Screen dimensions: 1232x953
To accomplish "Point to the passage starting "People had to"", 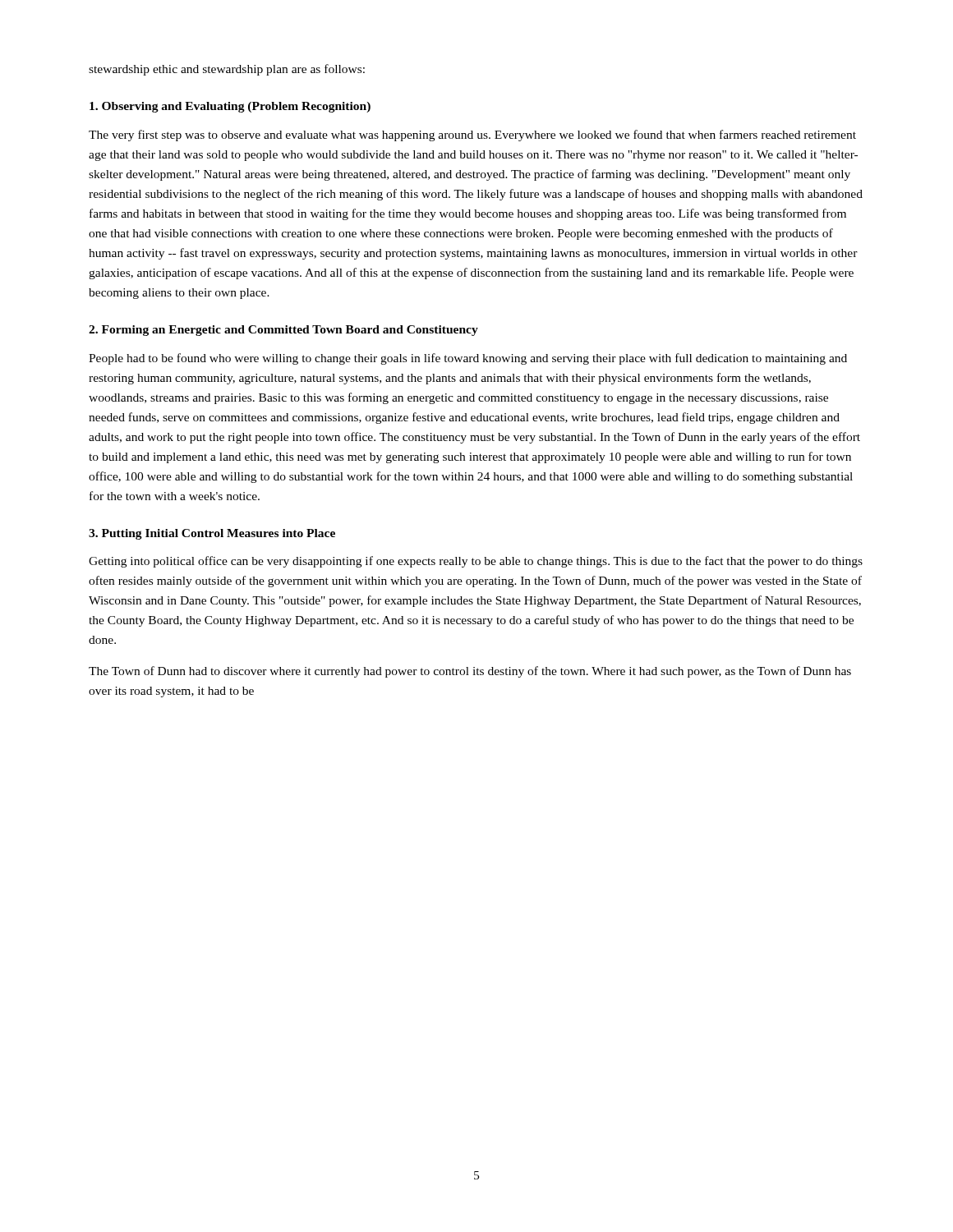I will [474, 426].
